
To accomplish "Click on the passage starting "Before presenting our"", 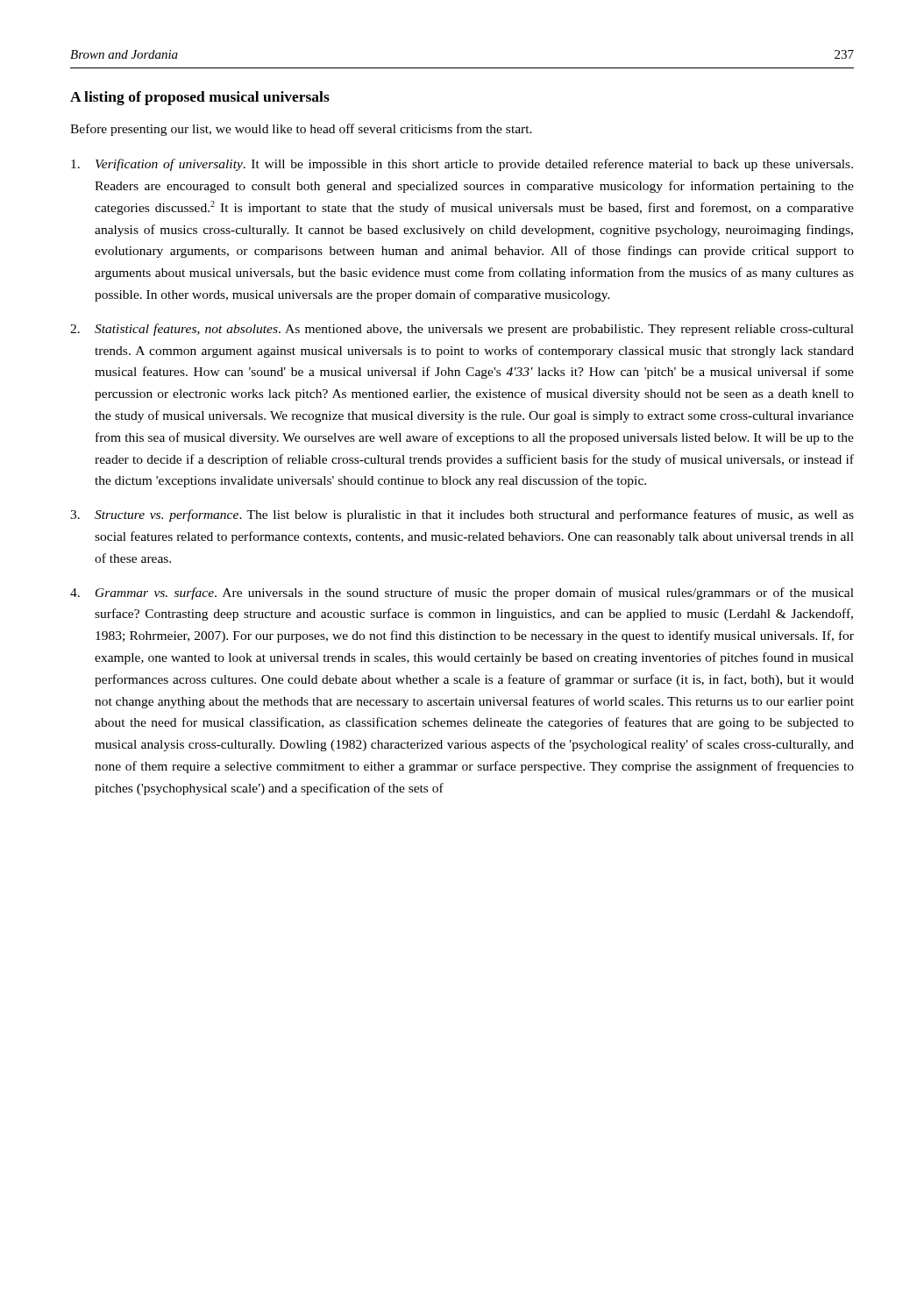I will (x=301, y=128).
